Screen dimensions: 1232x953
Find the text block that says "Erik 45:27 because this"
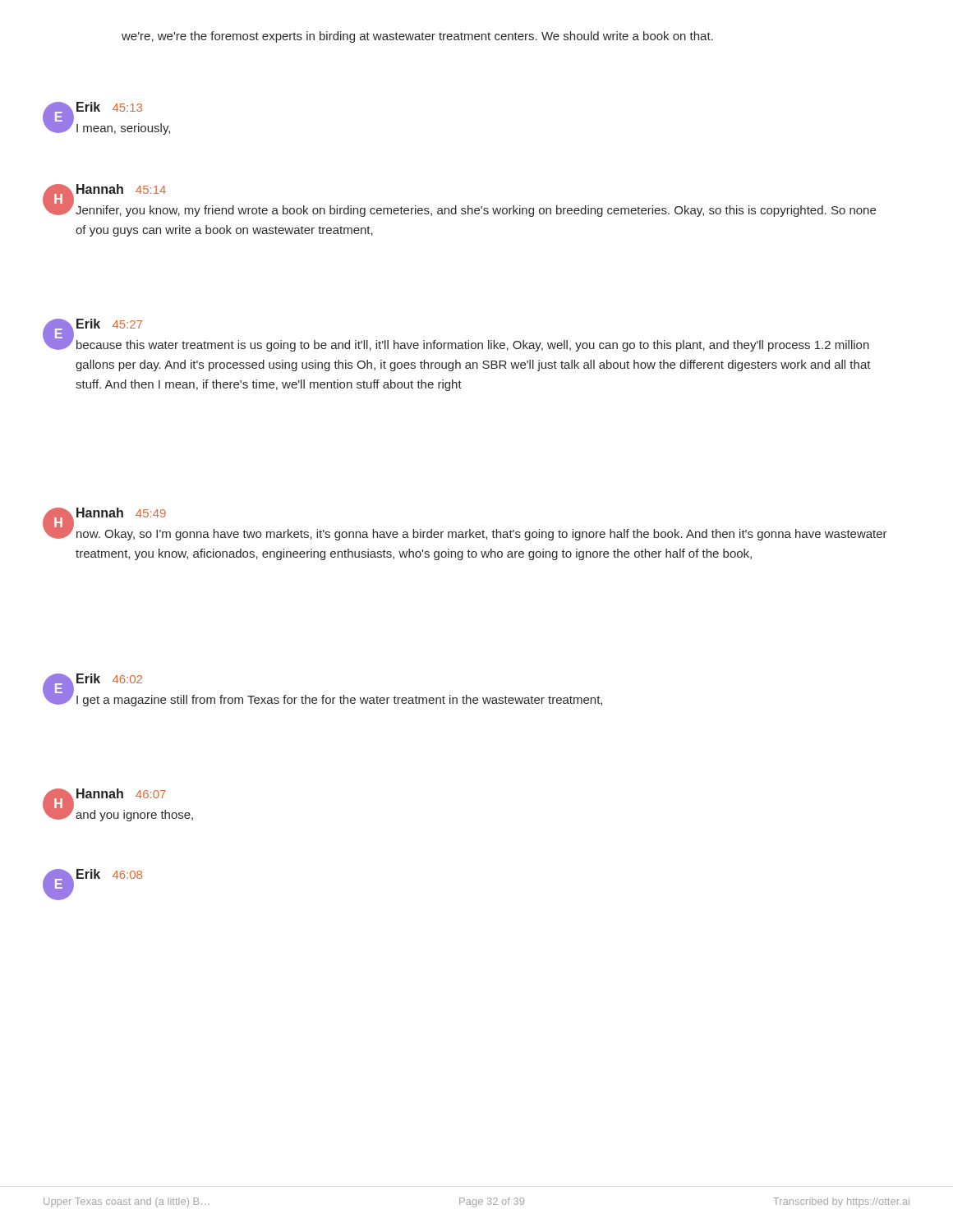(x=481, y=356)
